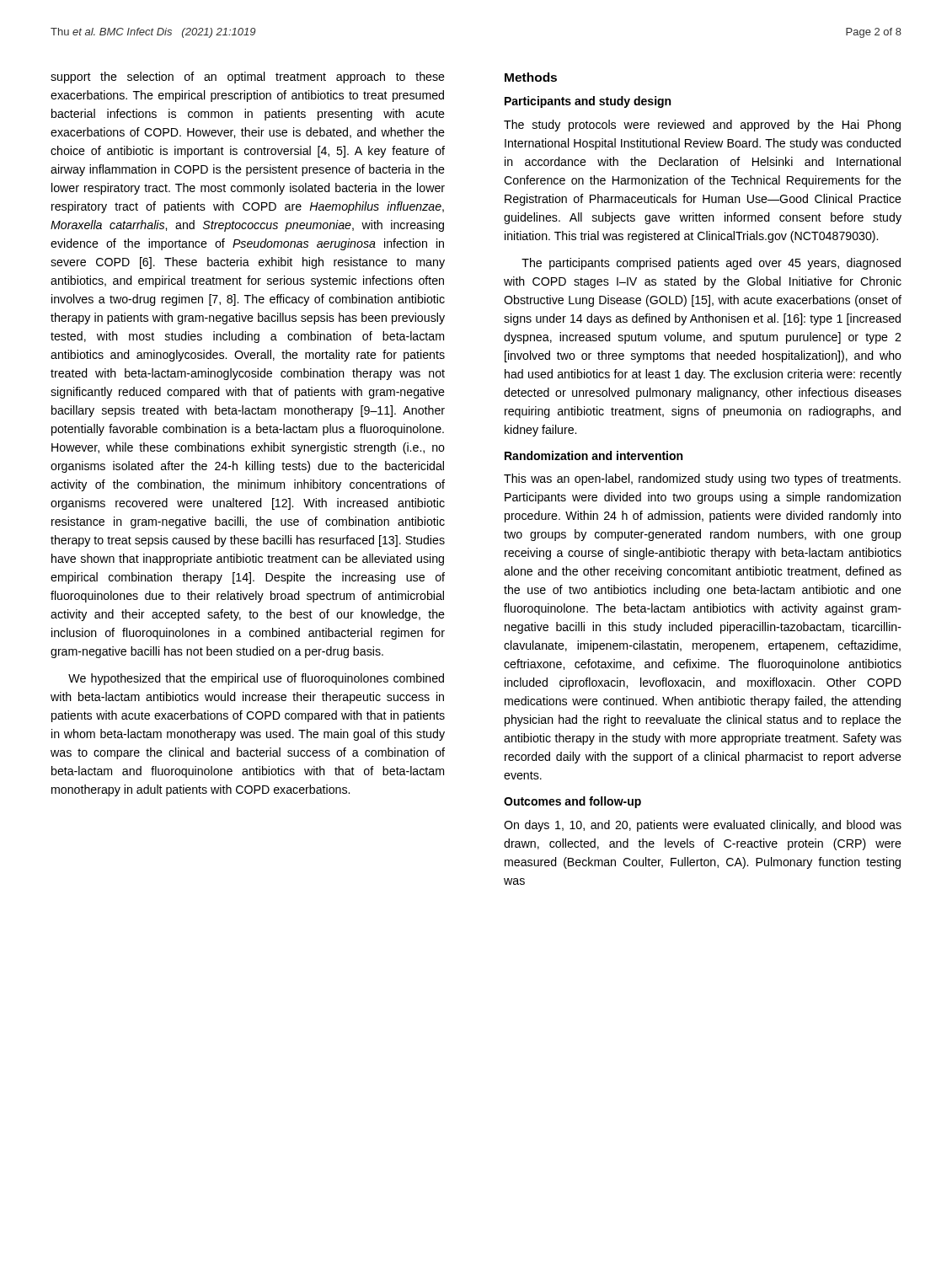This screenshot has width=952, height=1264.
Task: Find the section header that says "Participants and study"
Action: (x=588, y=101)
